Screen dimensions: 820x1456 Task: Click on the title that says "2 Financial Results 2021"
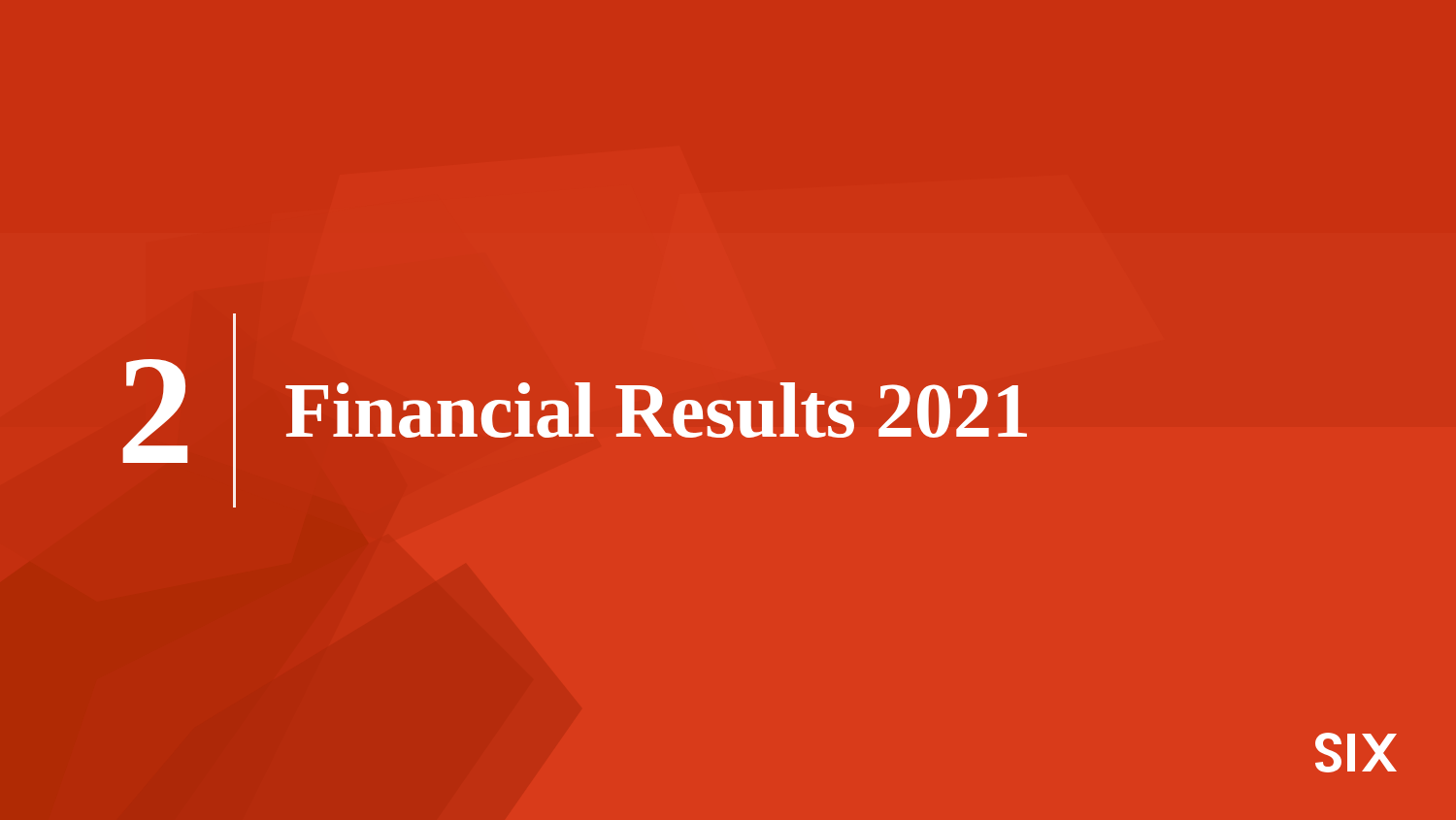point(574,410)
